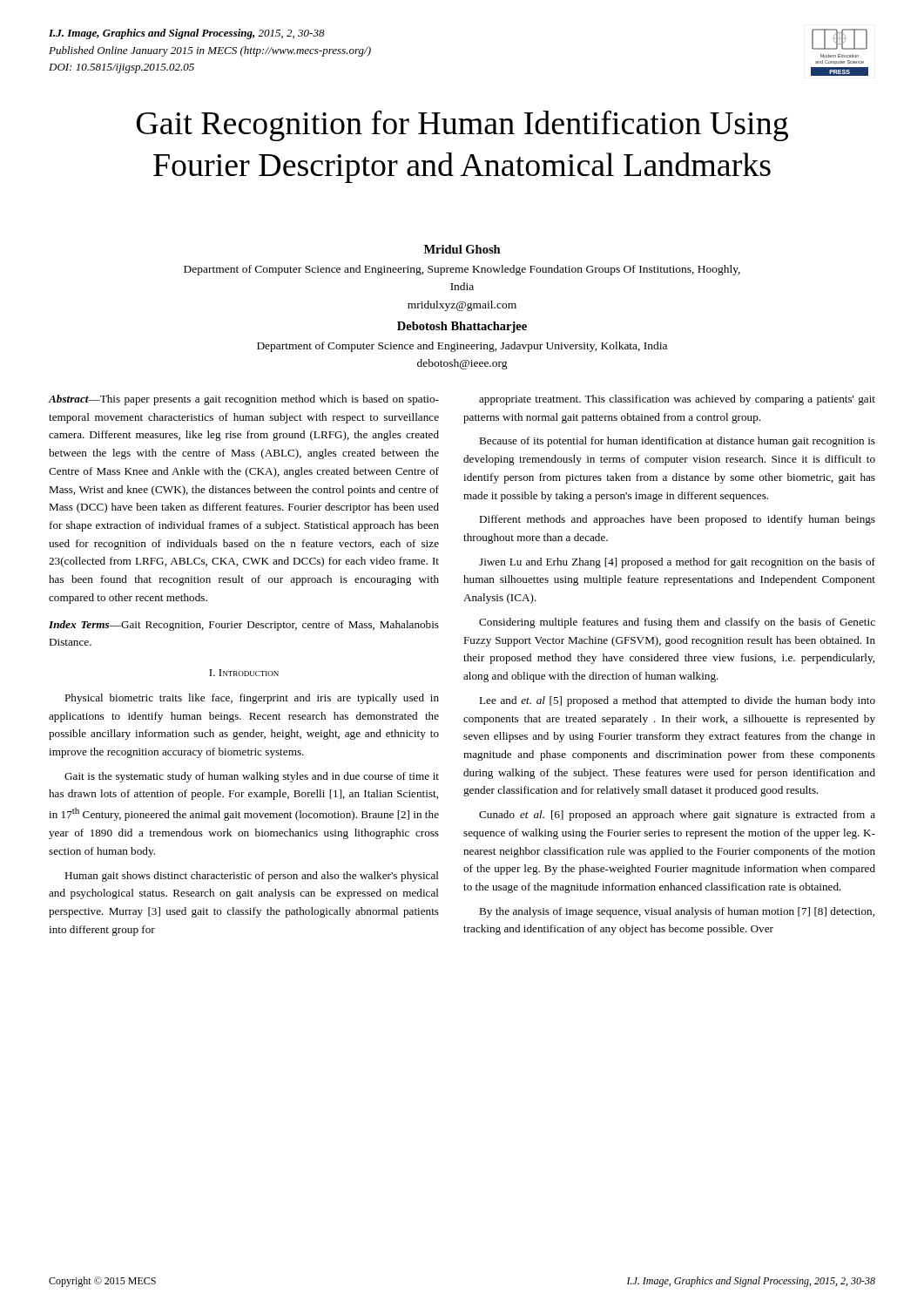
Task: Point to the region starting "I. Introduction"
Action: tap(244, 672)
